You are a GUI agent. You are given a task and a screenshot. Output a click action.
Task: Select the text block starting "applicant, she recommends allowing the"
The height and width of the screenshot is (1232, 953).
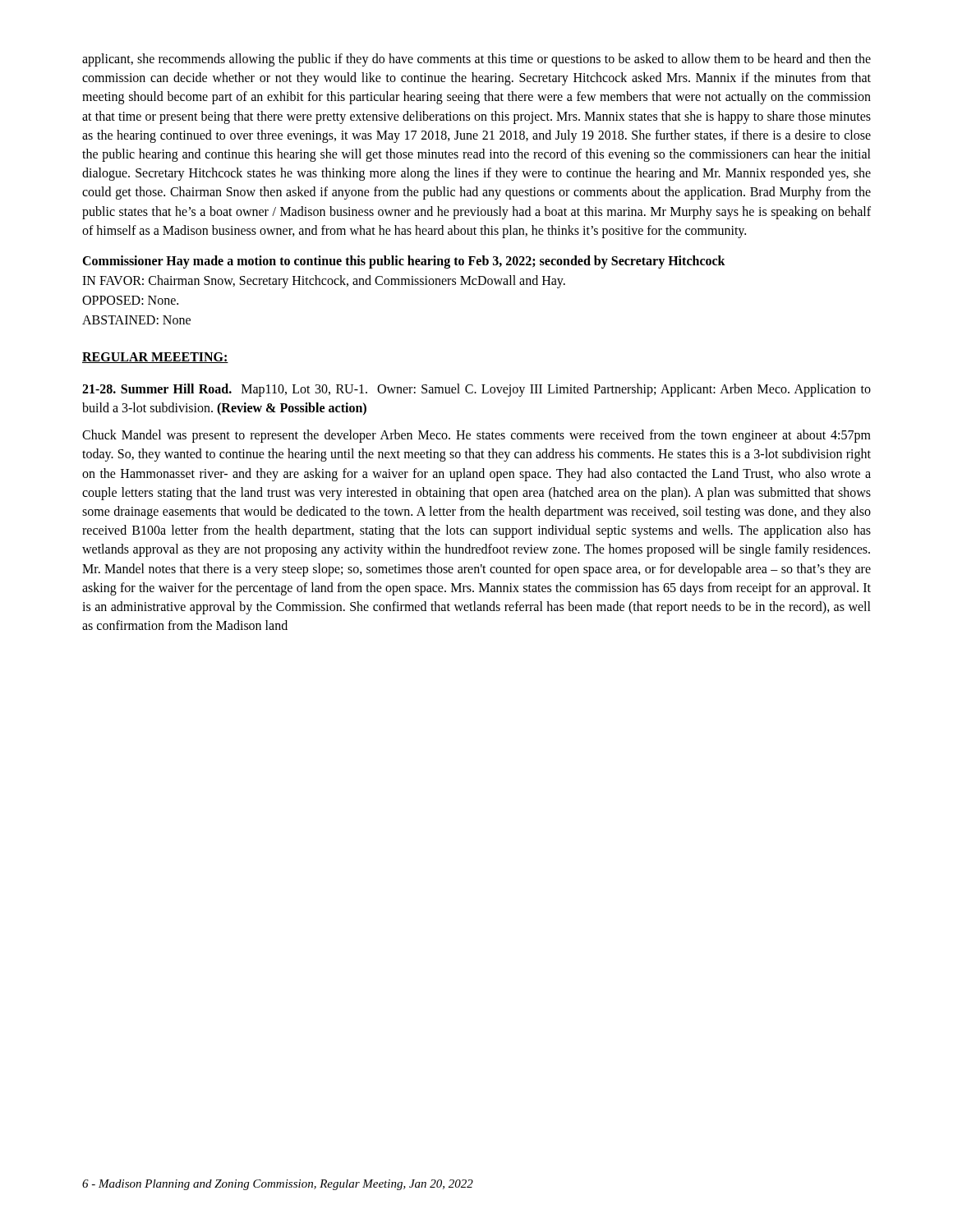tap(476, 144)
